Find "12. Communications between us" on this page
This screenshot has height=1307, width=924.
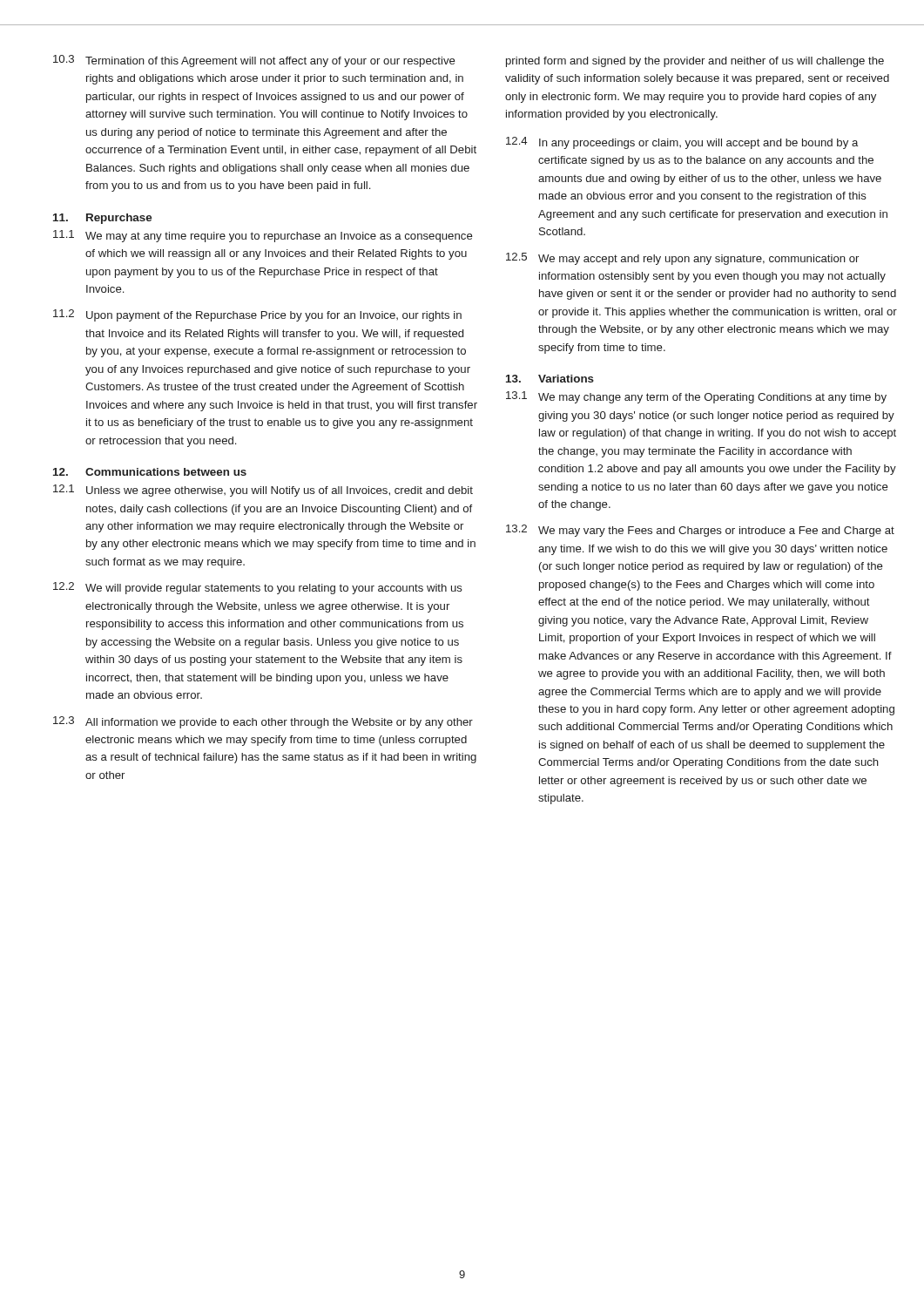[150, 472]
